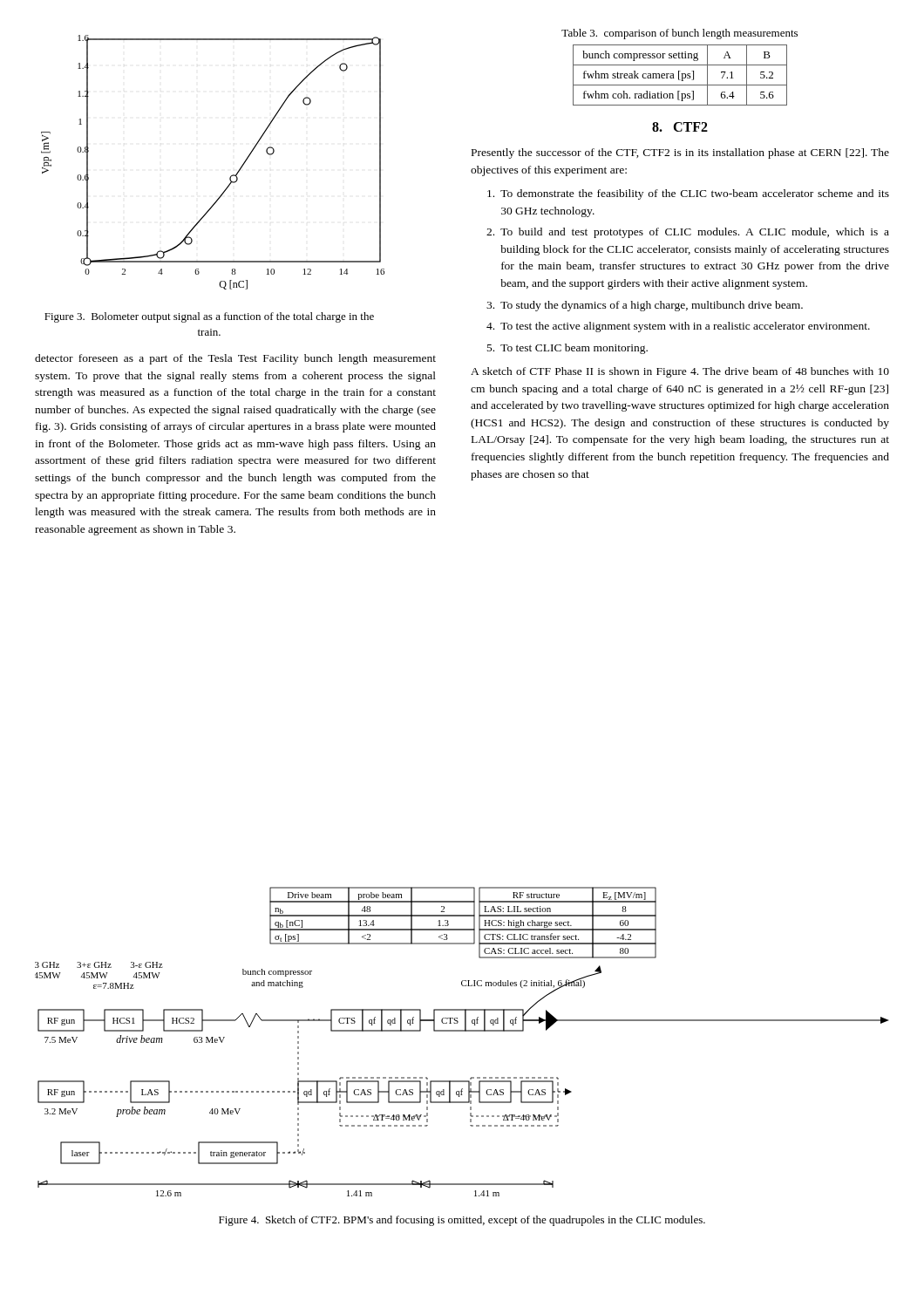
Task: Find the scatter plot
Action: point(218,166)
